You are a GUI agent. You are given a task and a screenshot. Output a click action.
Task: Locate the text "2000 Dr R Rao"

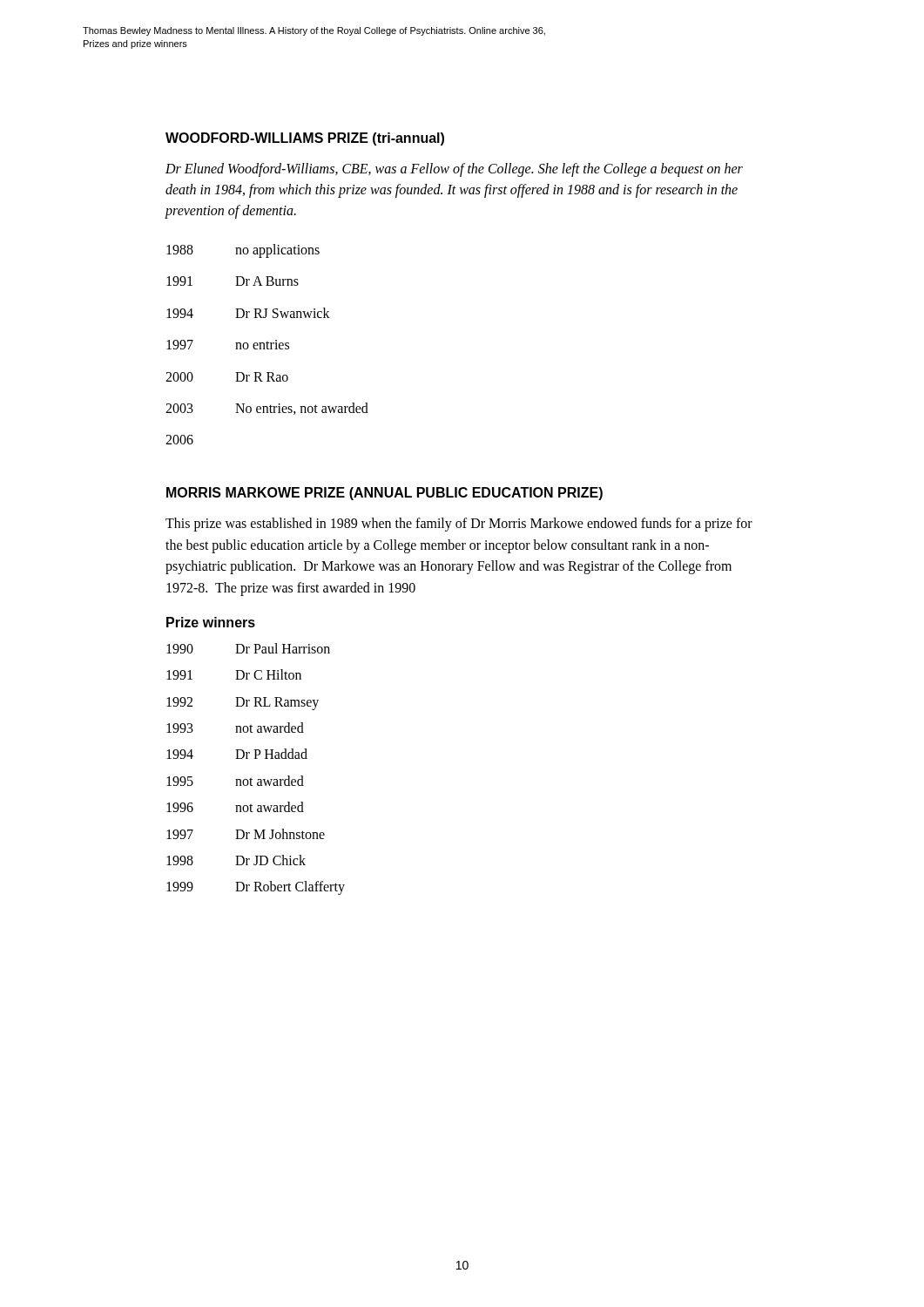181,377
